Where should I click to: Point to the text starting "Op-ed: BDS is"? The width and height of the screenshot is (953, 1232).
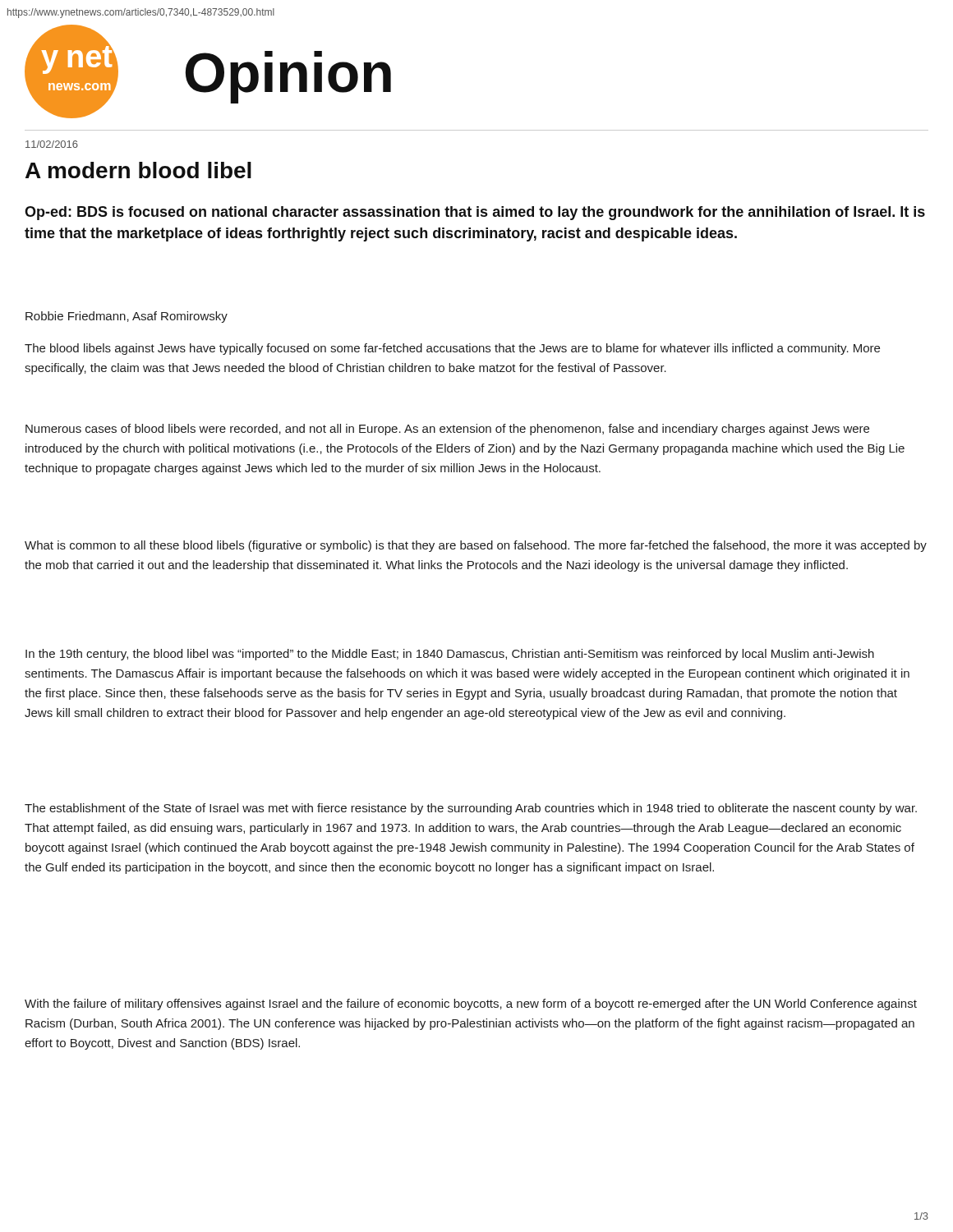(x=475, y=223)
